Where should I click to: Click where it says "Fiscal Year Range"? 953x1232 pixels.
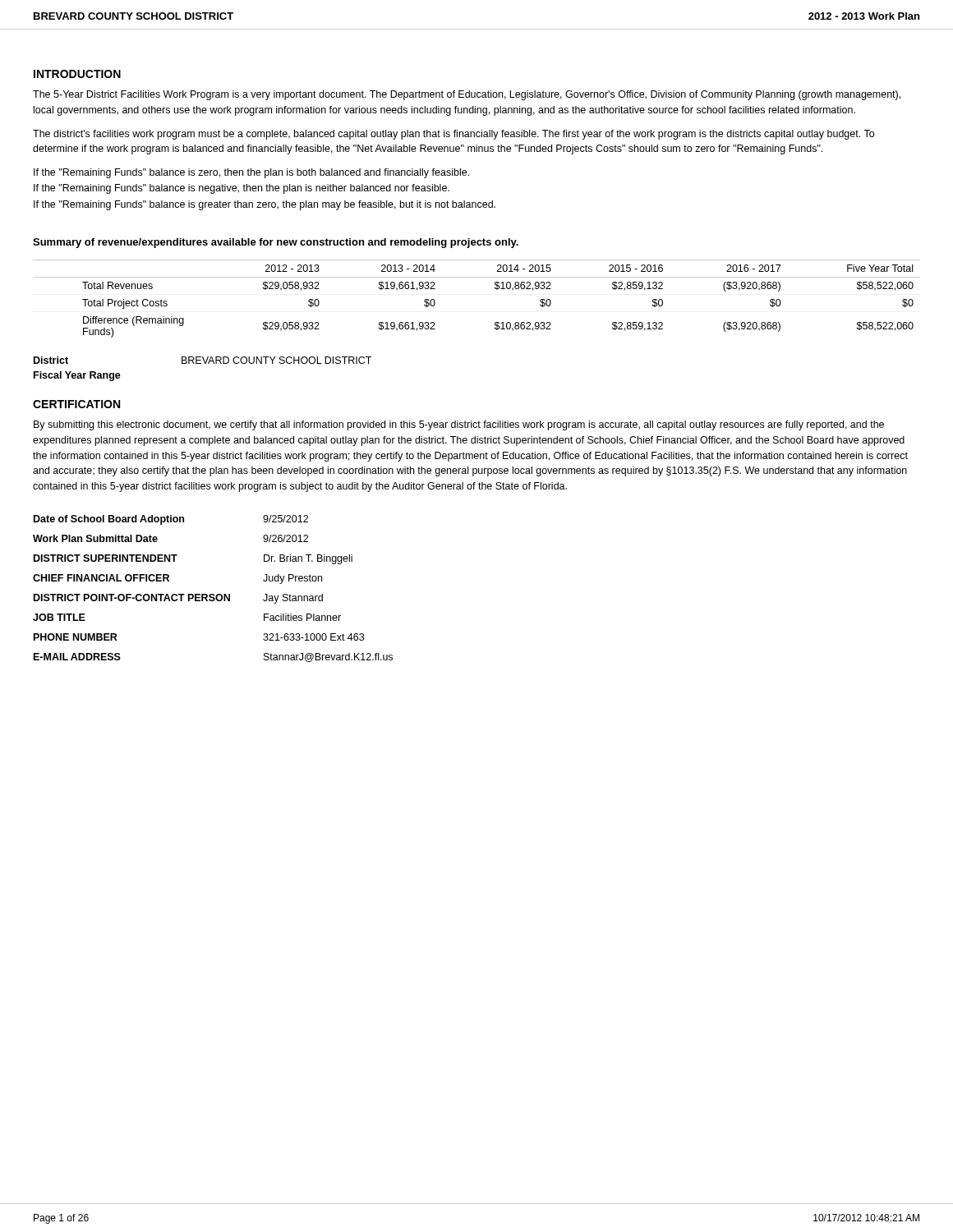tap(77, 375)
